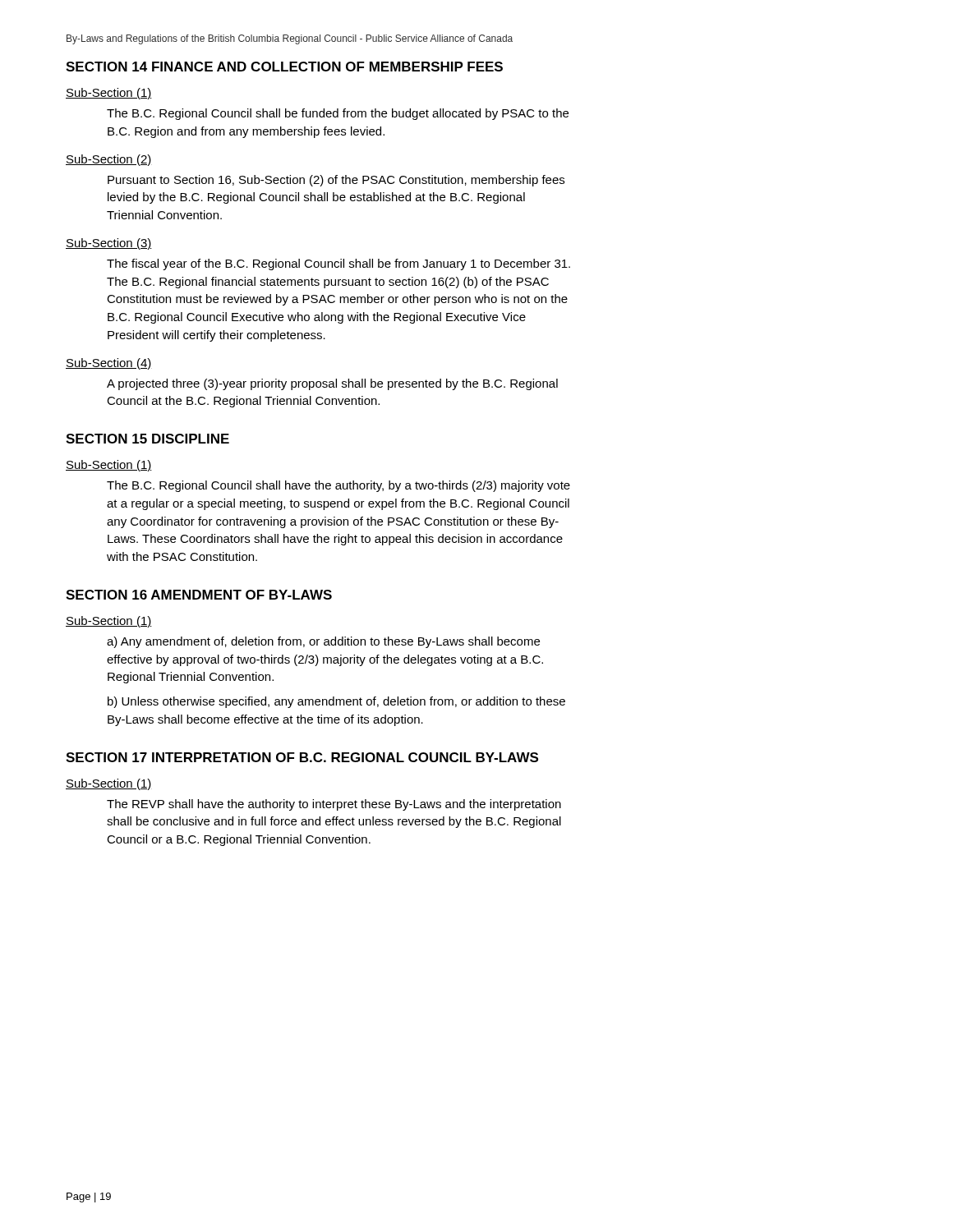Locate the region starting "Sub-Section (3)"
Image resolution: width=953 pixels, height=1232 pixels.
click(109, 243)
